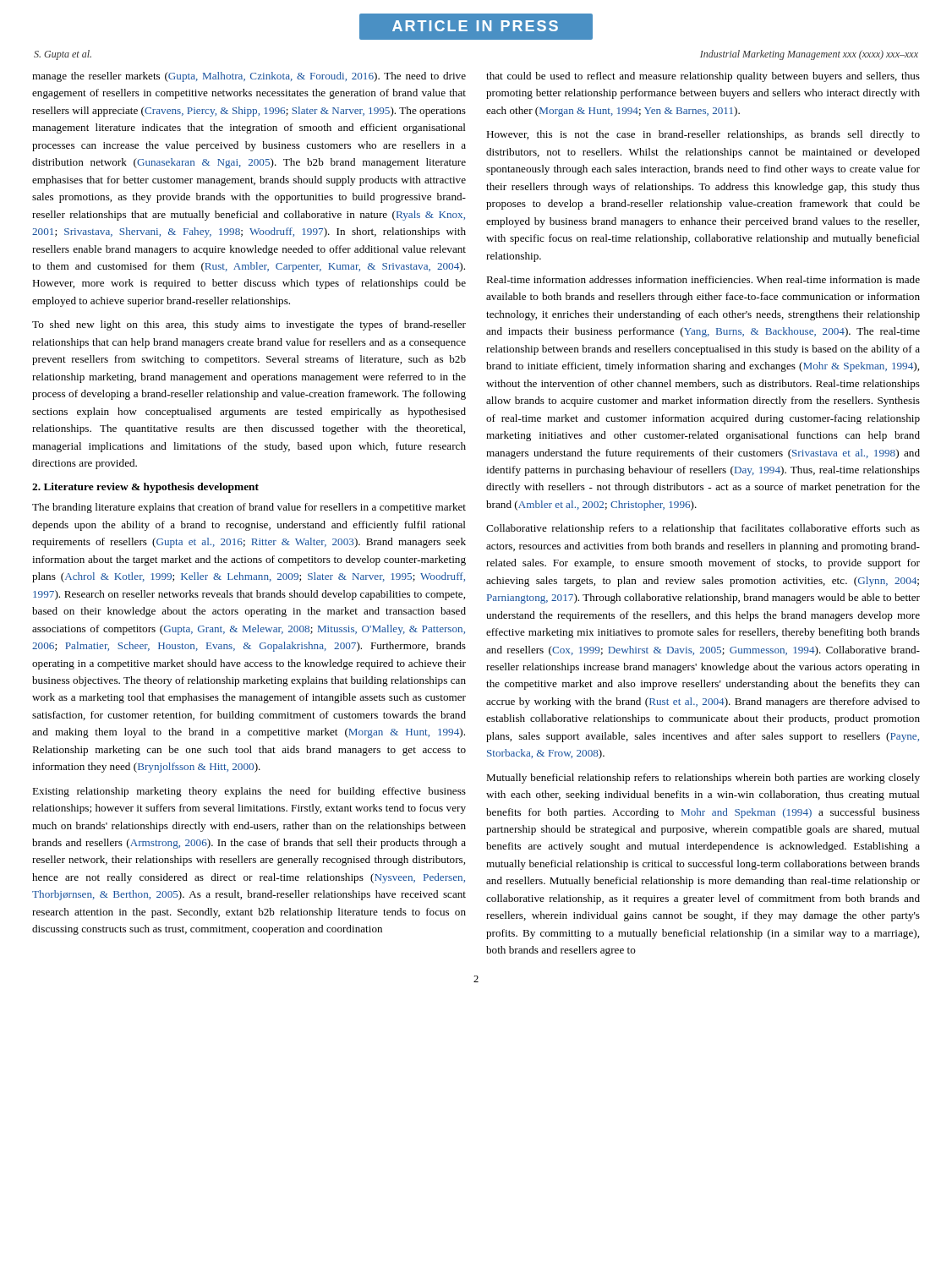Image resolution: width=952 pixels, height=1268 pixels.
Task: Locate the block of text that opens with "Collaborative relationship refers to a relationship that facilitates"
Action: pyautogui.click(x=703, y=641)
